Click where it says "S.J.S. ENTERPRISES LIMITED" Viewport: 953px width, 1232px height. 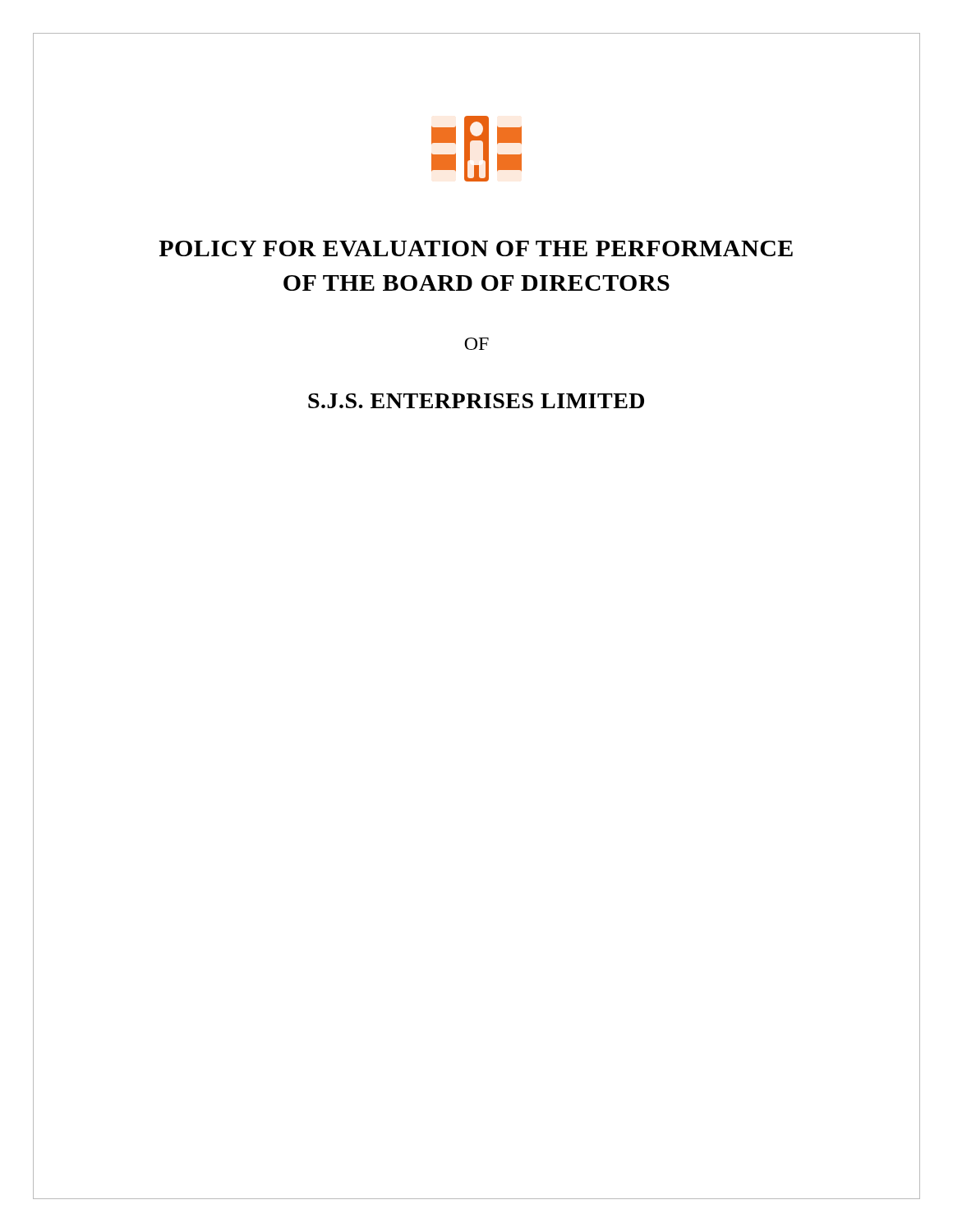pyautogui.click(x=476, y=401)
